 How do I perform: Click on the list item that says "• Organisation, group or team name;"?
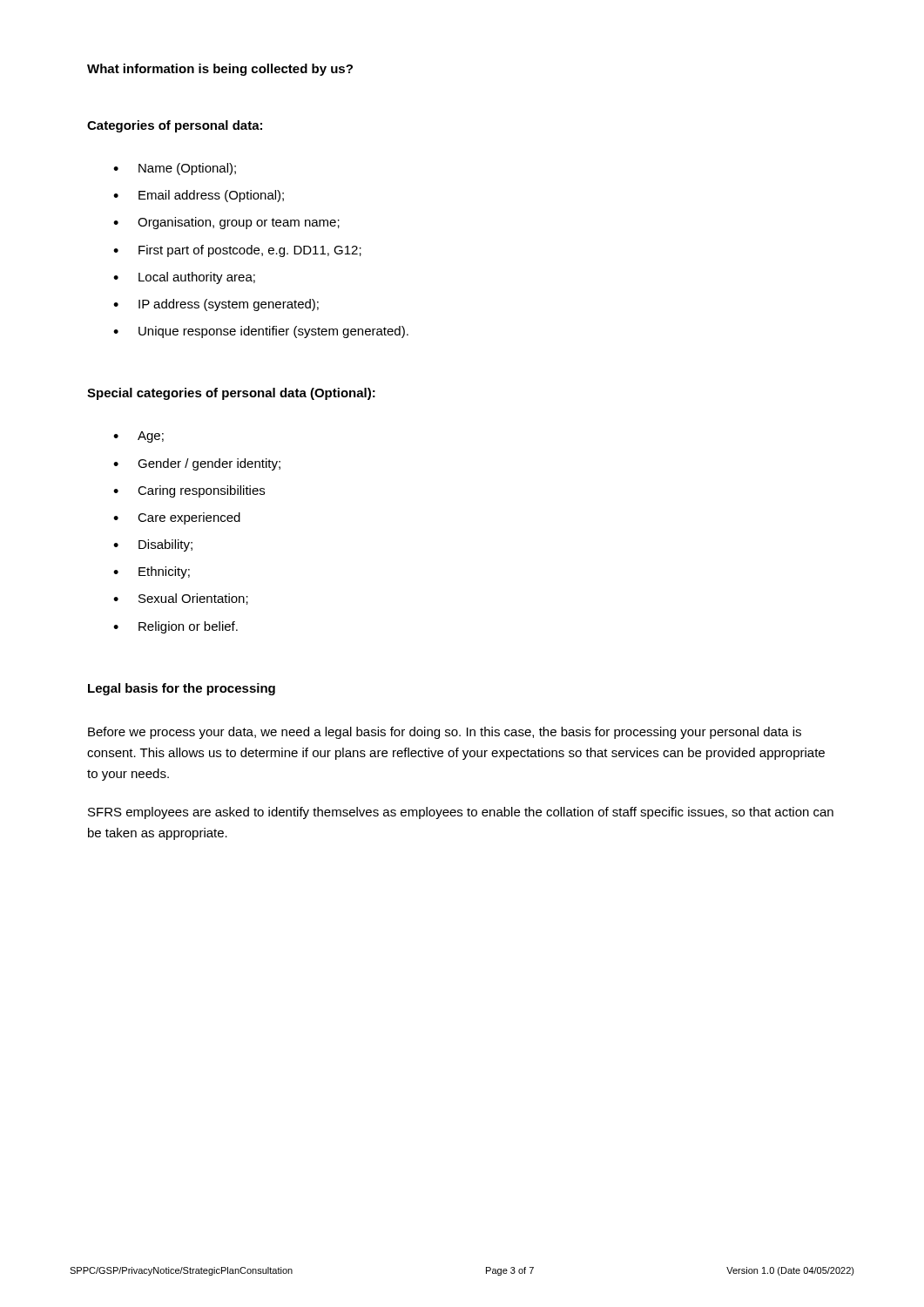(226, 223)
